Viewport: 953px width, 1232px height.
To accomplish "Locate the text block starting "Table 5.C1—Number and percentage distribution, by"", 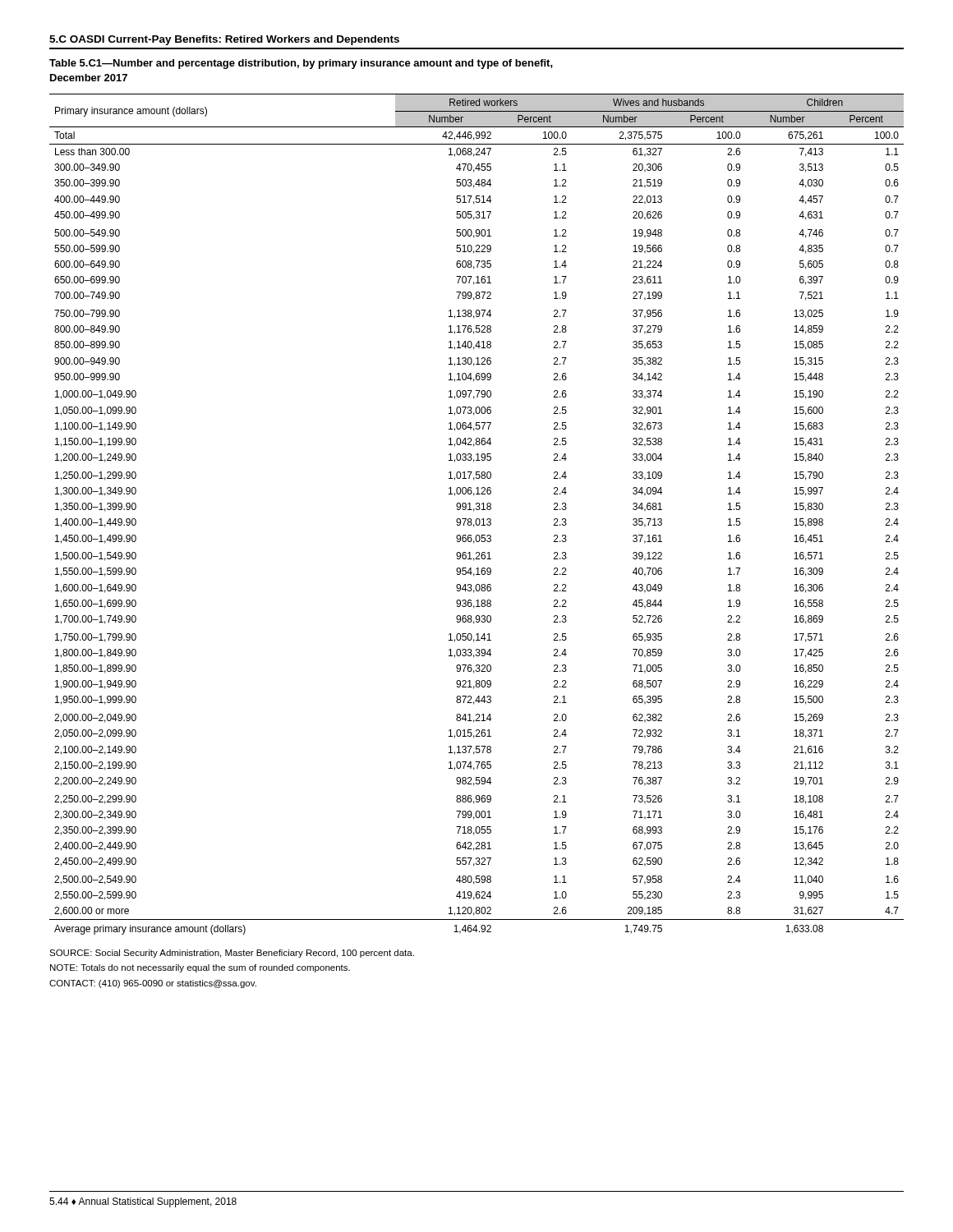I will click(x=301, y=70).
